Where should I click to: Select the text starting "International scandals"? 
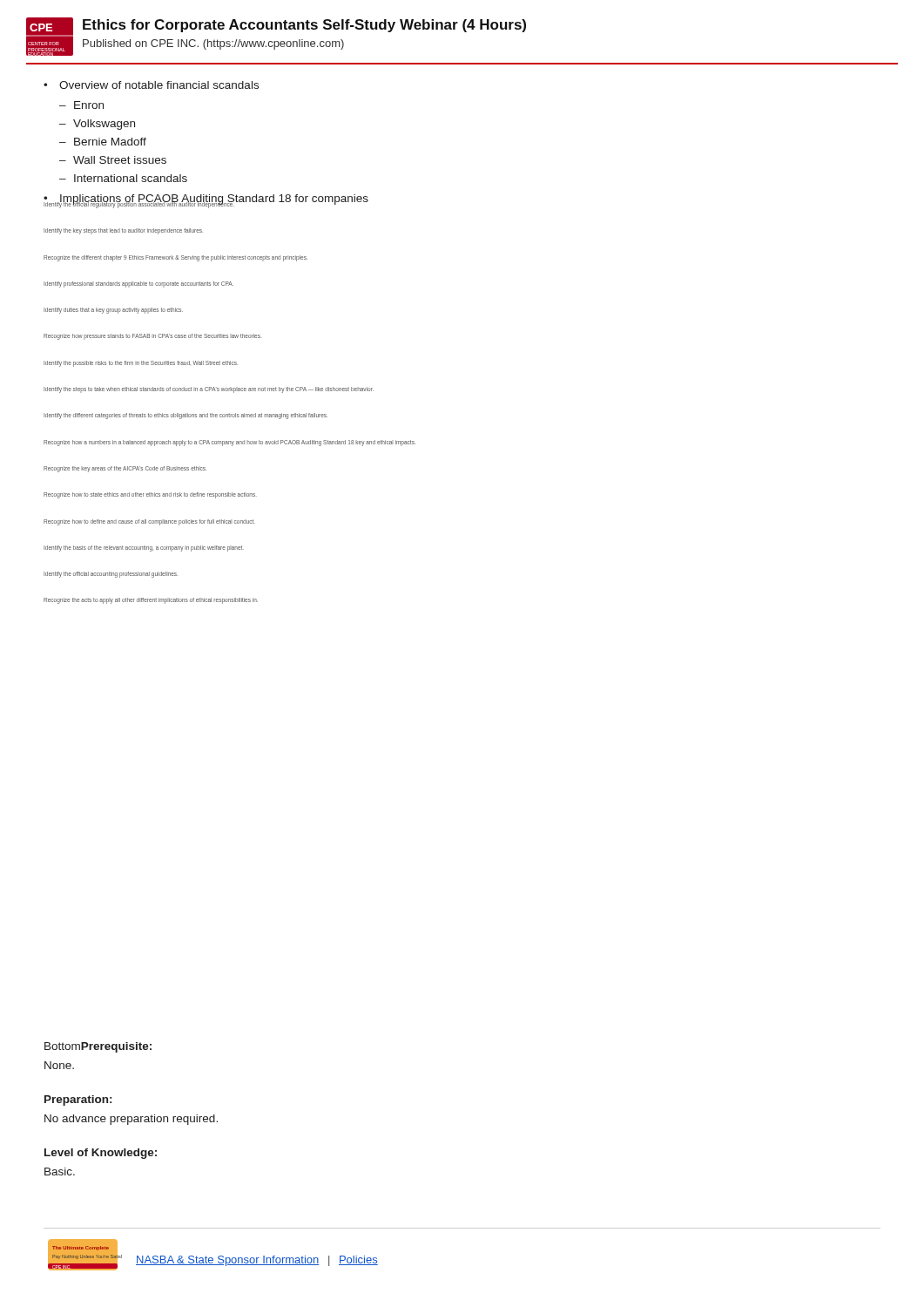[130, 178]
